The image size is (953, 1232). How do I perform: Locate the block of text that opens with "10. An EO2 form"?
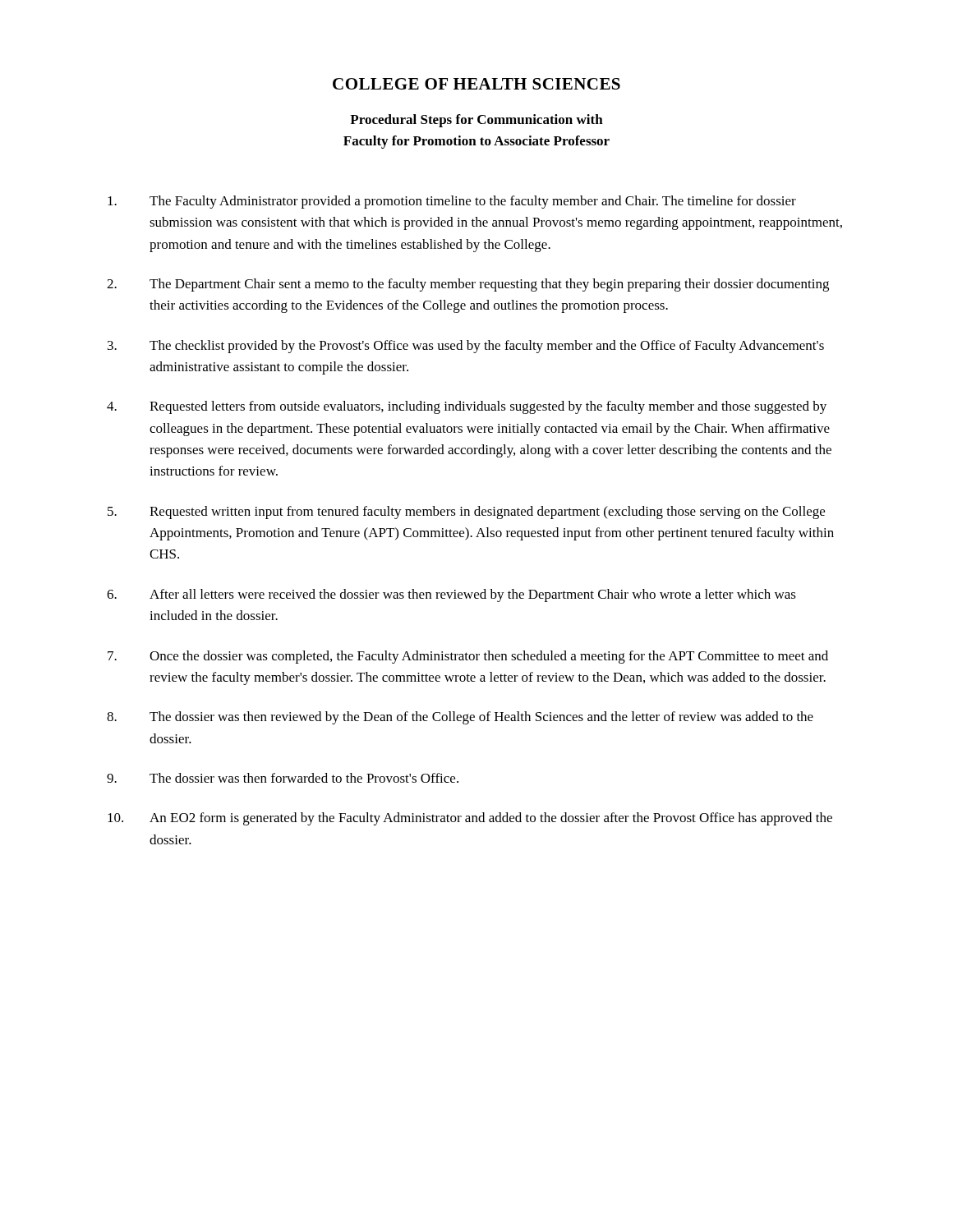point(476,829)
